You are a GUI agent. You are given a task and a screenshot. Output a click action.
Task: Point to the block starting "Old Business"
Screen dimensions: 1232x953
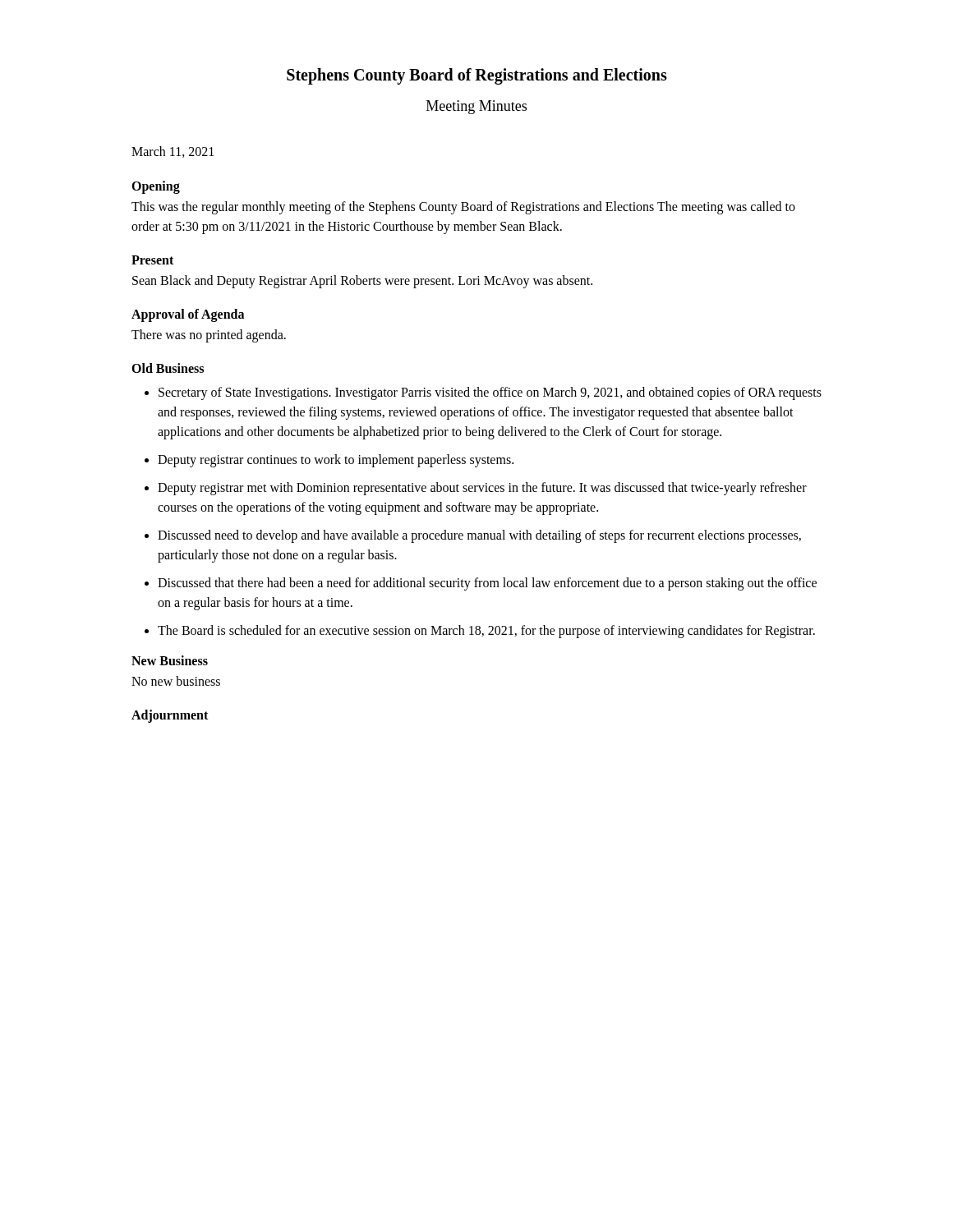tap(168, 368)
